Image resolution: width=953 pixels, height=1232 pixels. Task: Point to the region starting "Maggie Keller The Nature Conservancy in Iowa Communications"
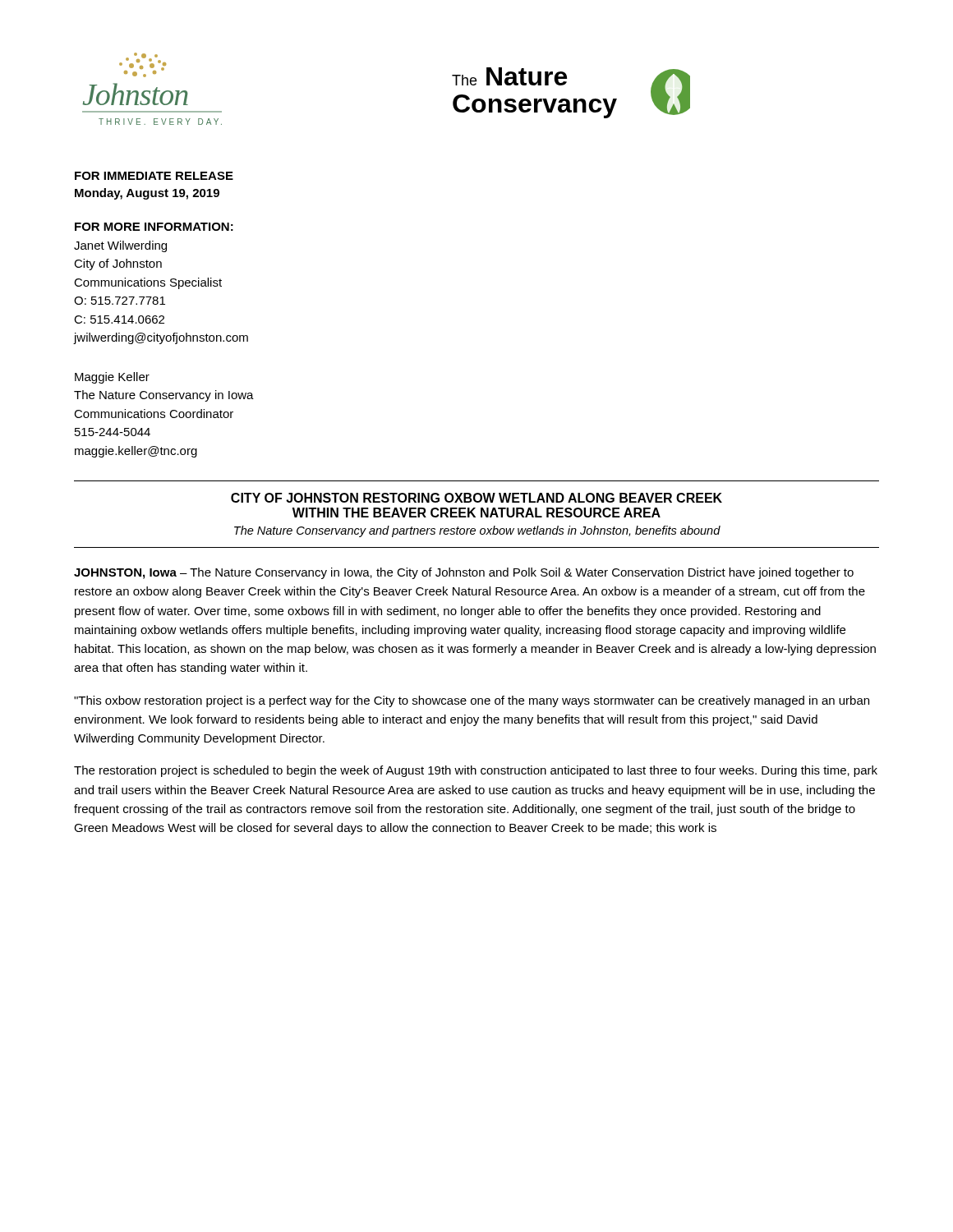pos(112,378)
